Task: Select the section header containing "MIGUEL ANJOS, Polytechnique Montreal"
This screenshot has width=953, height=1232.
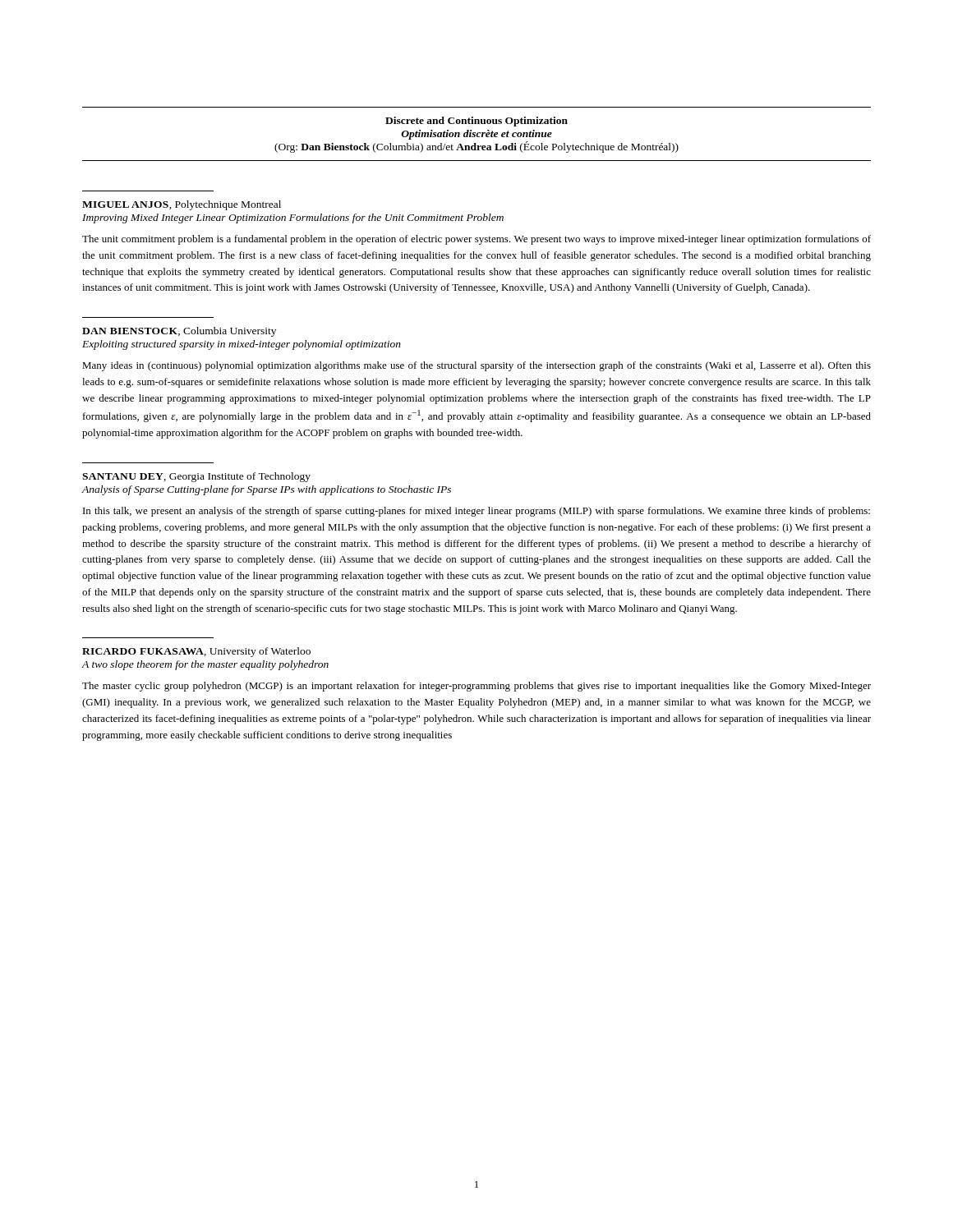Action: (182, 204)
